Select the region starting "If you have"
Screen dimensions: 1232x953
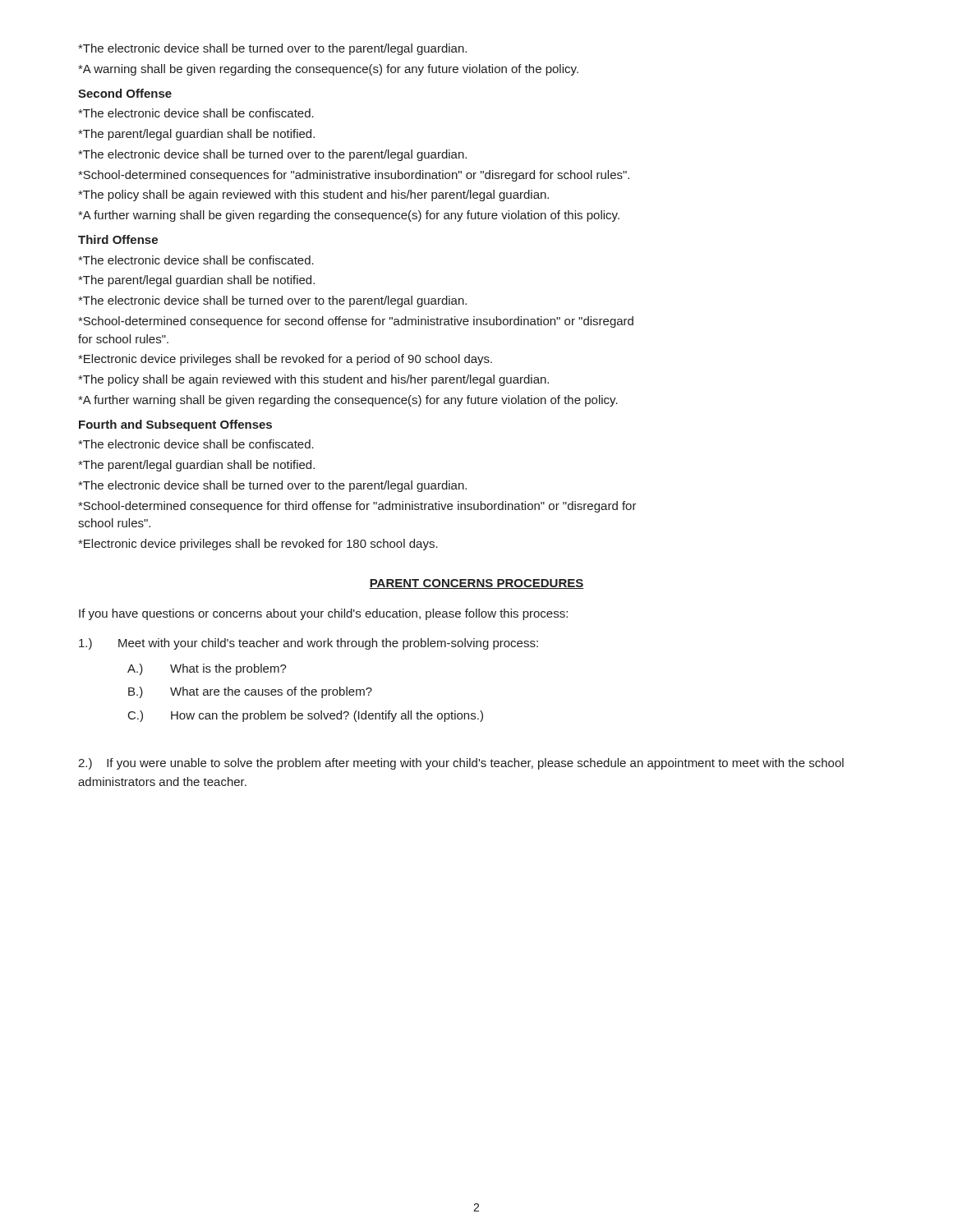[x=323, y=613]
